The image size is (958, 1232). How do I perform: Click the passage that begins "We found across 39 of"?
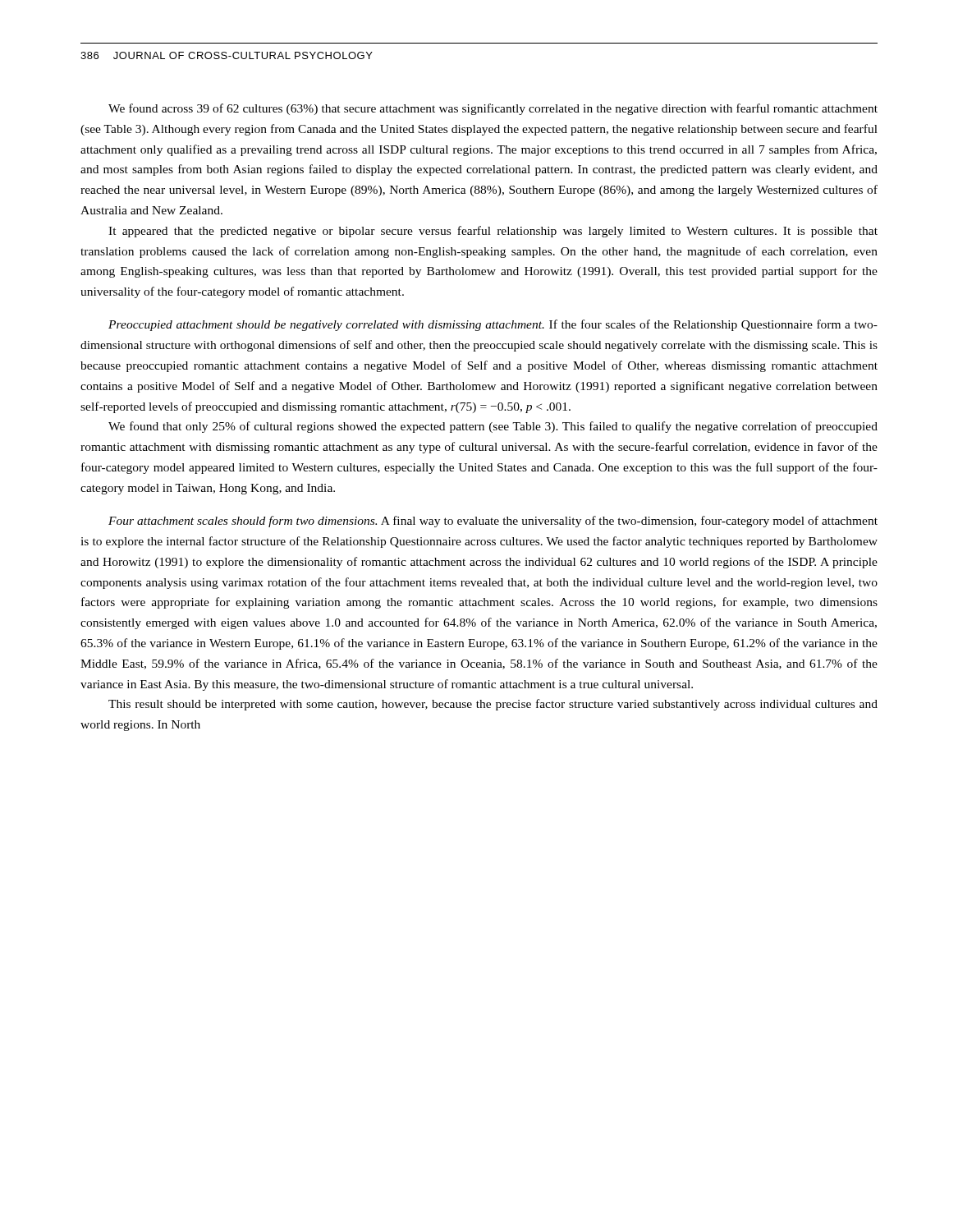(x=479, y=160)
